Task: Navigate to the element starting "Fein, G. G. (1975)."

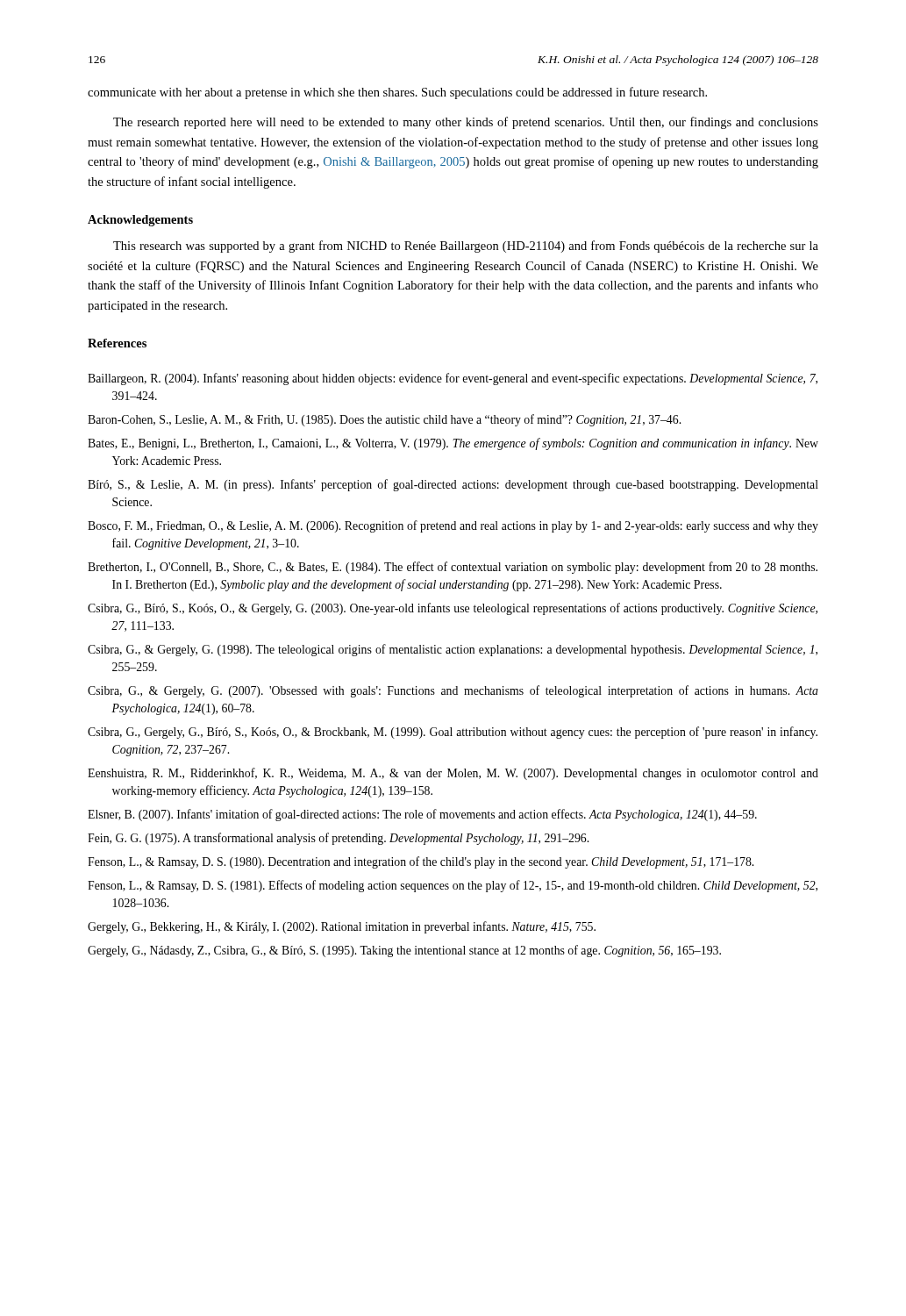Action: (339, 838)
